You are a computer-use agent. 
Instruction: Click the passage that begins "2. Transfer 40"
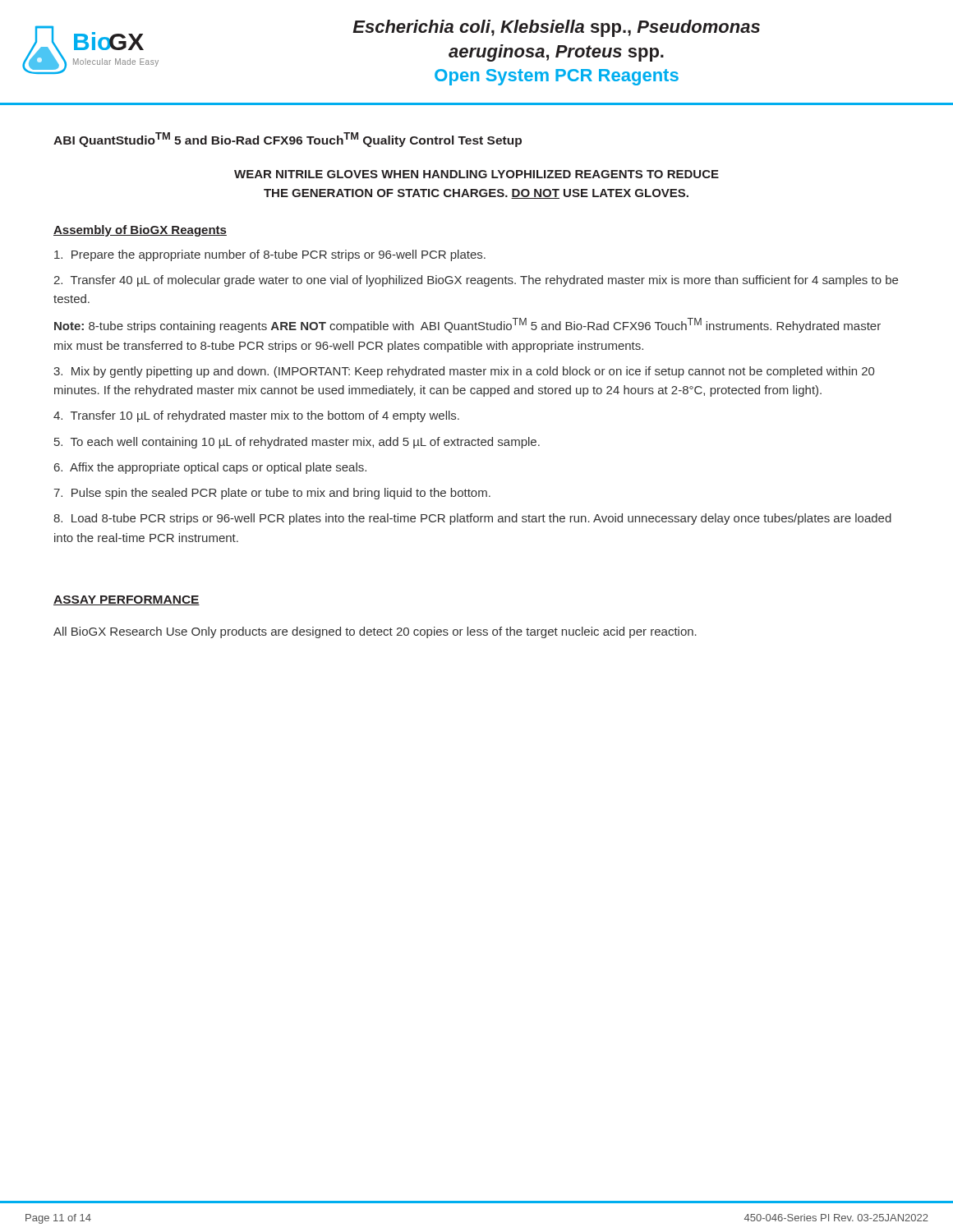point(476,289)
